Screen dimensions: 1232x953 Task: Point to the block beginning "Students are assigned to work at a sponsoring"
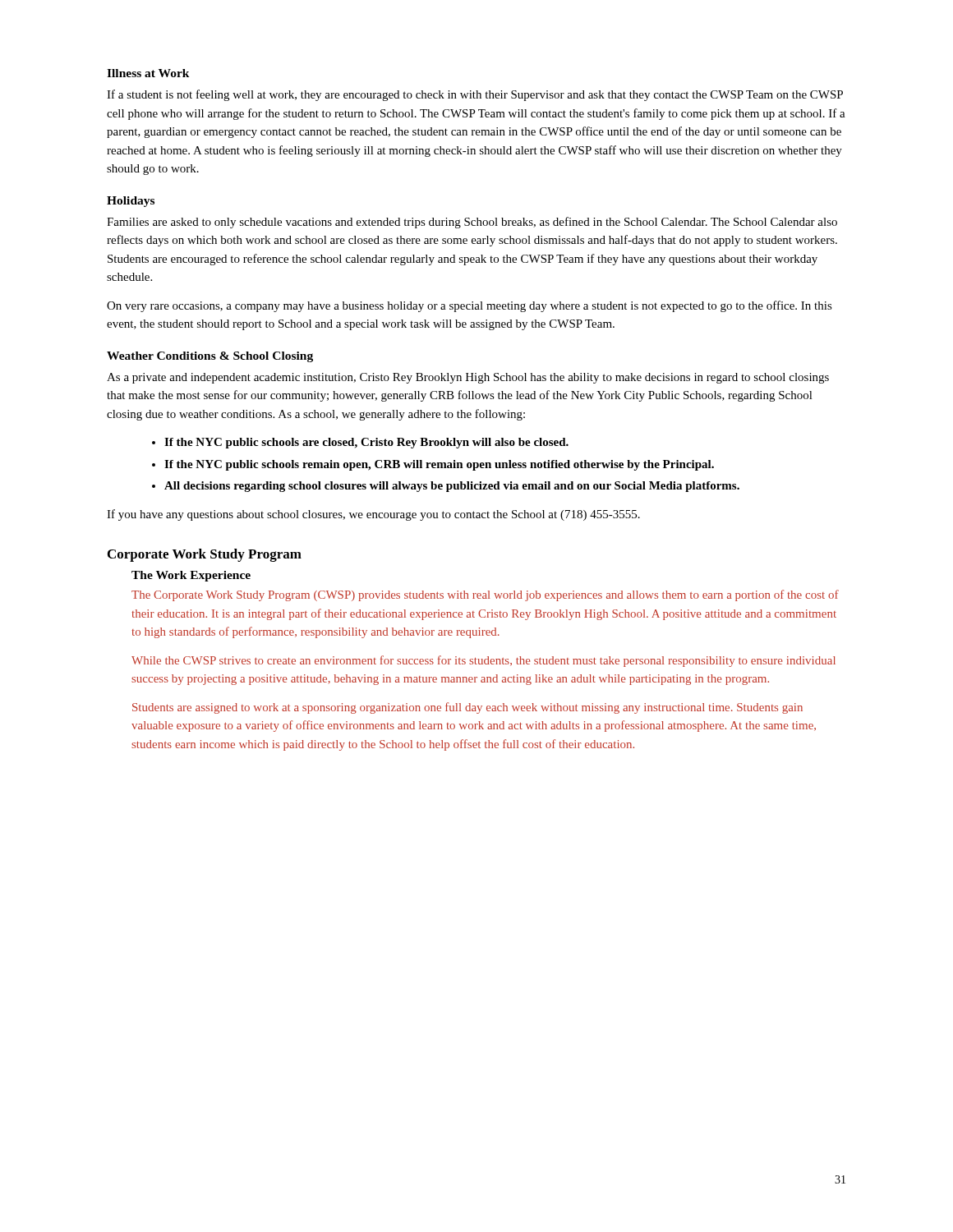(476, 725)
